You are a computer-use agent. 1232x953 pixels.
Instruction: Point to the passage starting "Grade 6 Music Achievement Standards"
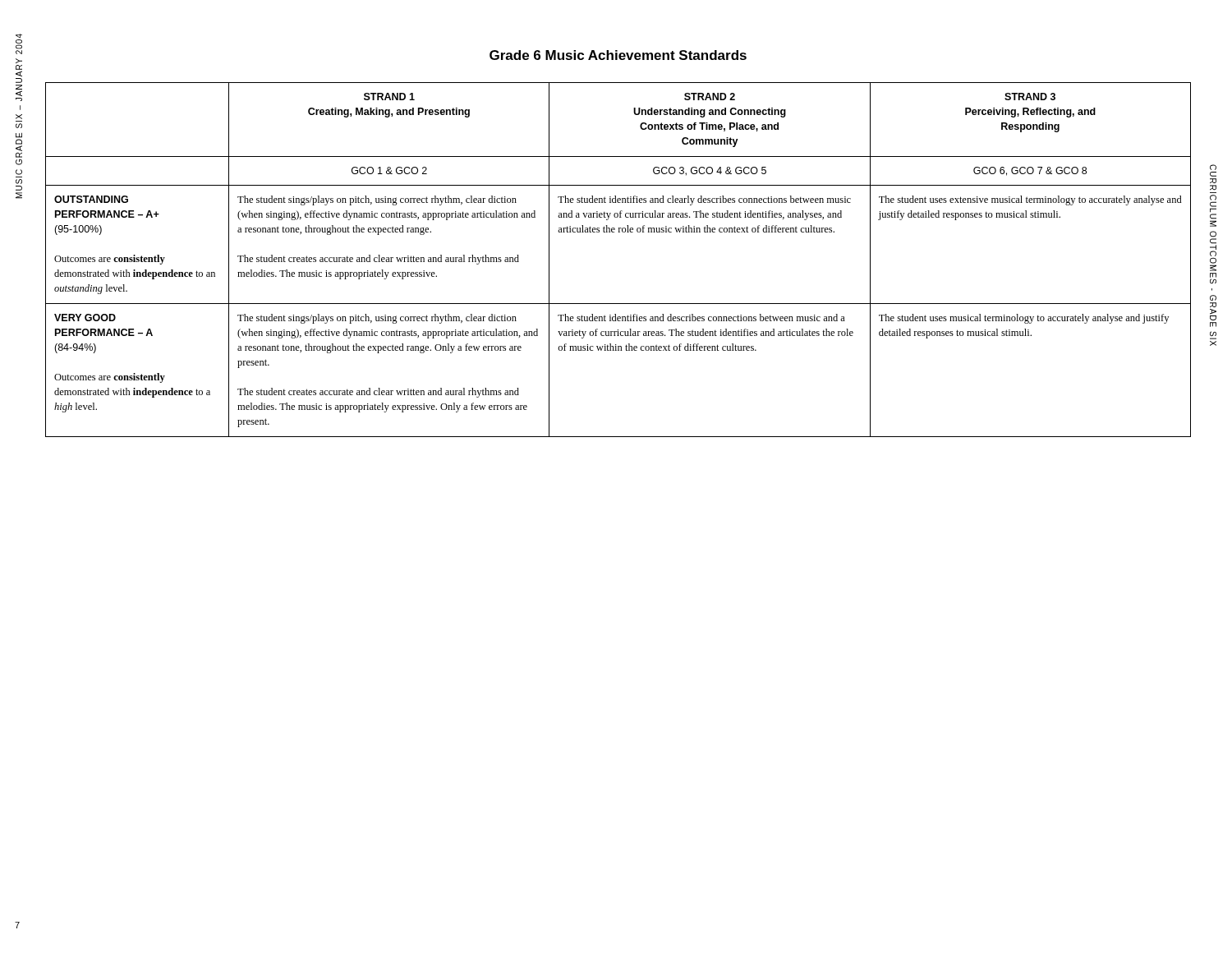click(618, 55)
